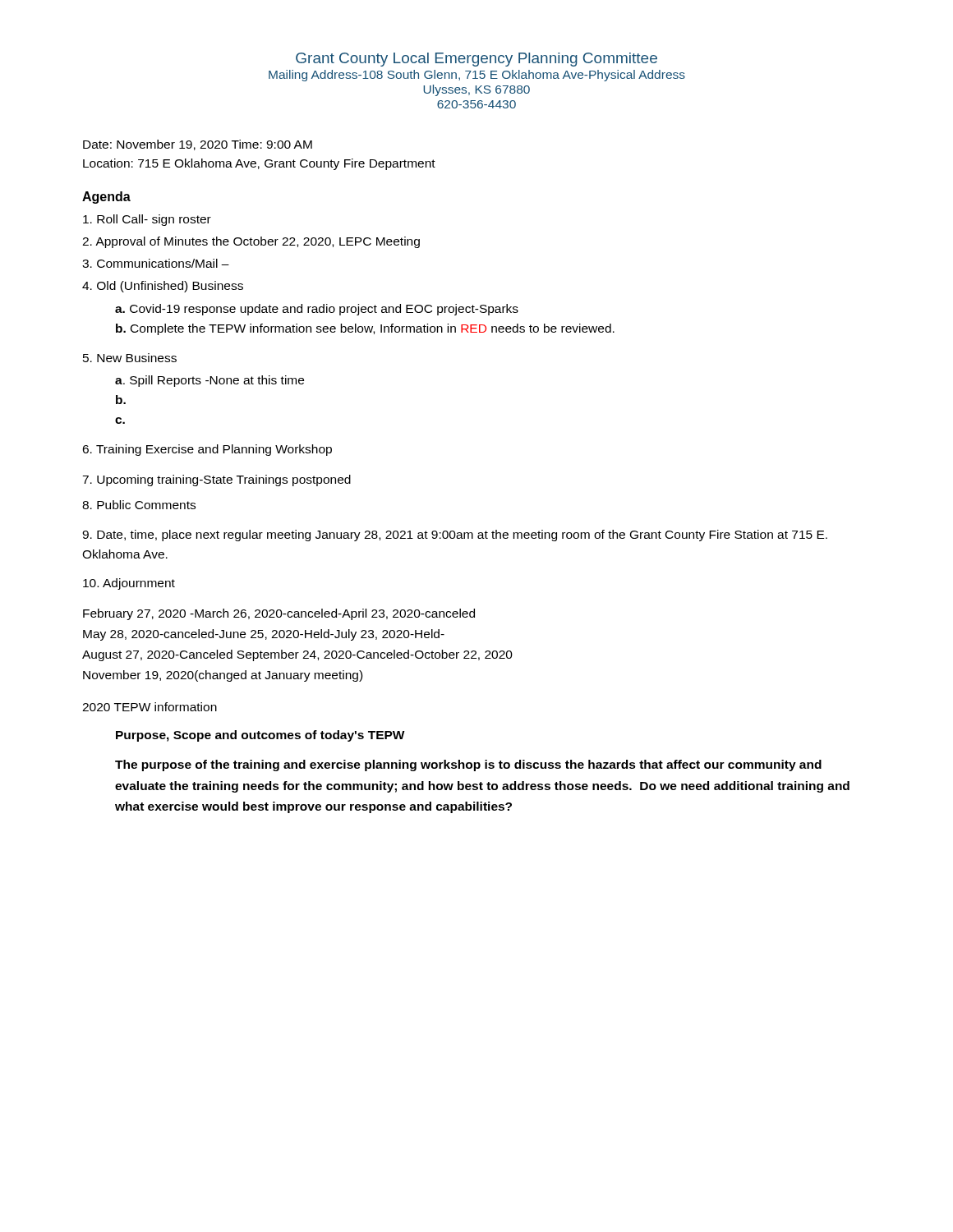Select the text block containing "Date: November 19,"

tap(259, 154)
